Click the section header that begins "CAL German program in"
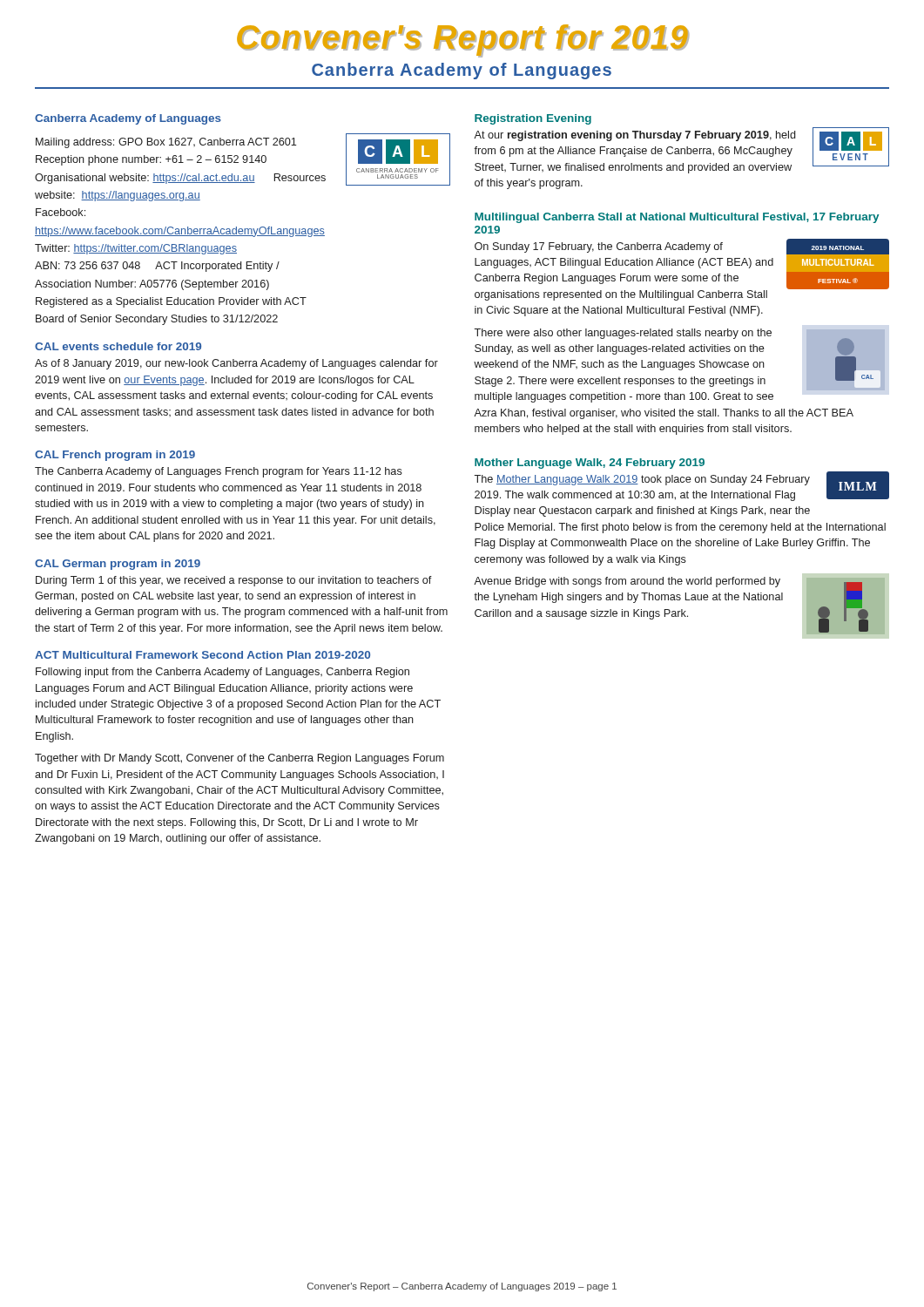 point(118,563)
